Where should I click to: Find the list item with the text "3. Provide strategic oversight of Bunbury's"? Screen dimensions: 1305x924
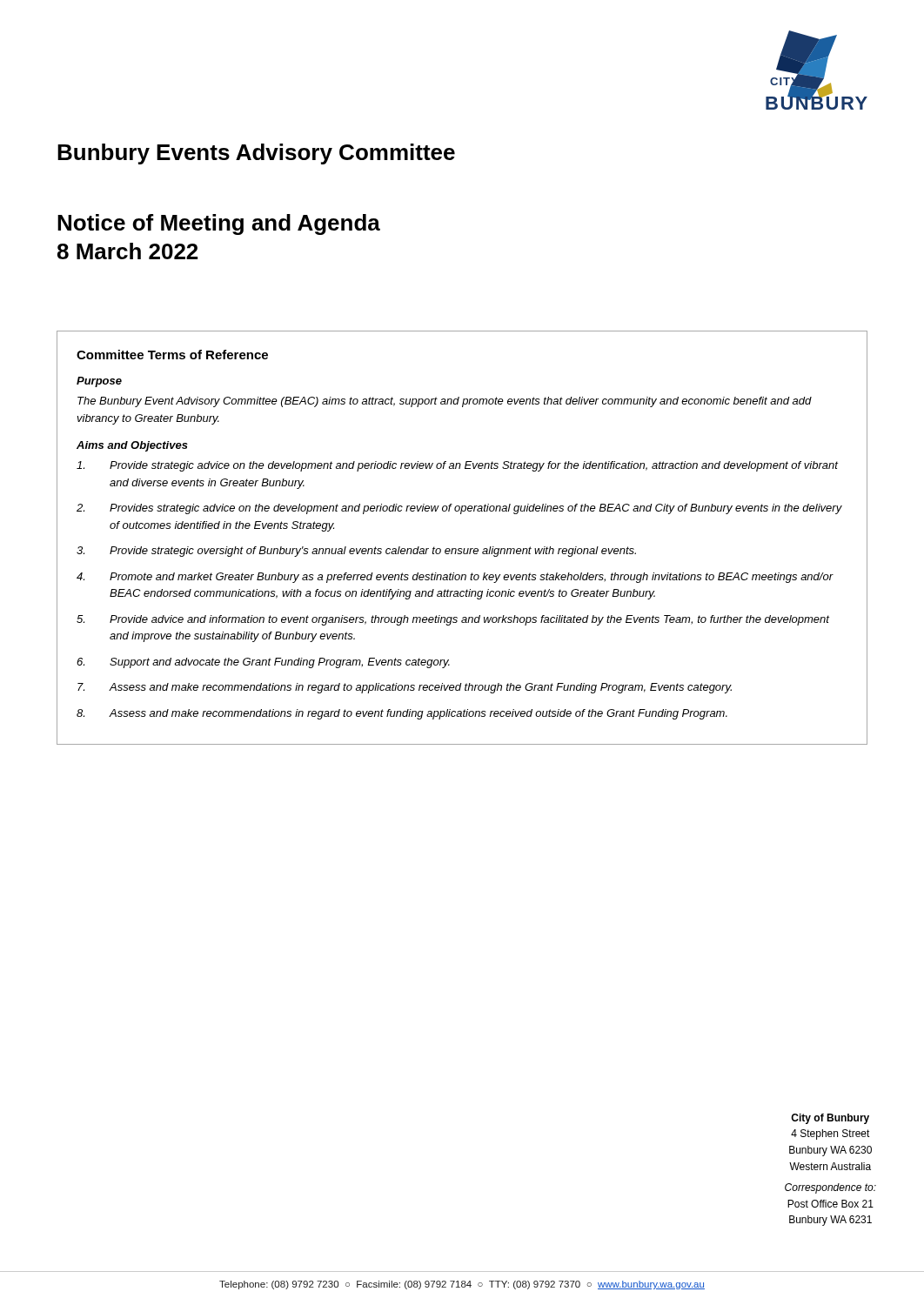tap(462, 550)
